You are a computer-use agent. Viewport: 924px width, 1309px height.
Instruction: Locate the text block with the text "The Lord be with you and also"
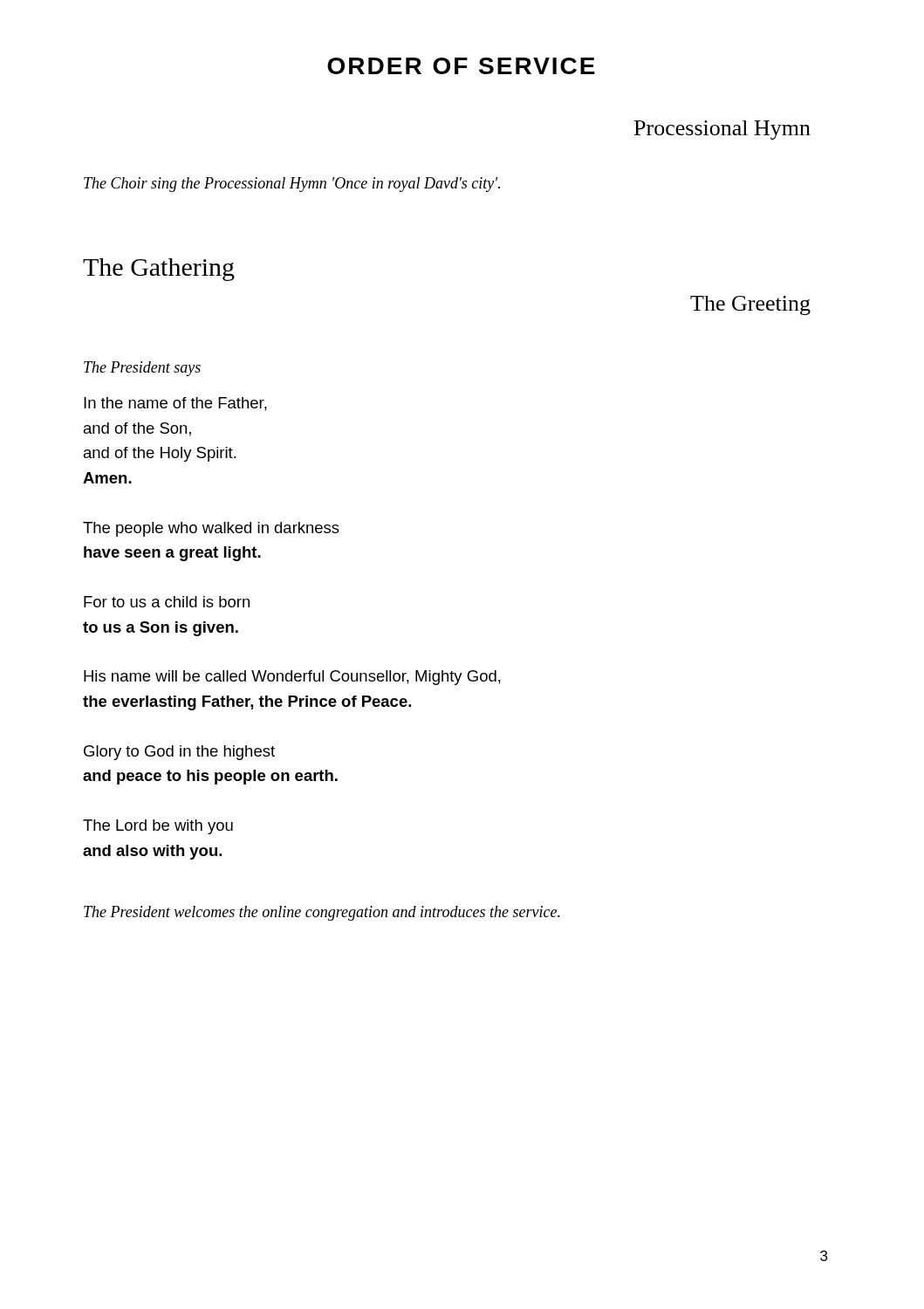[158, 838]
